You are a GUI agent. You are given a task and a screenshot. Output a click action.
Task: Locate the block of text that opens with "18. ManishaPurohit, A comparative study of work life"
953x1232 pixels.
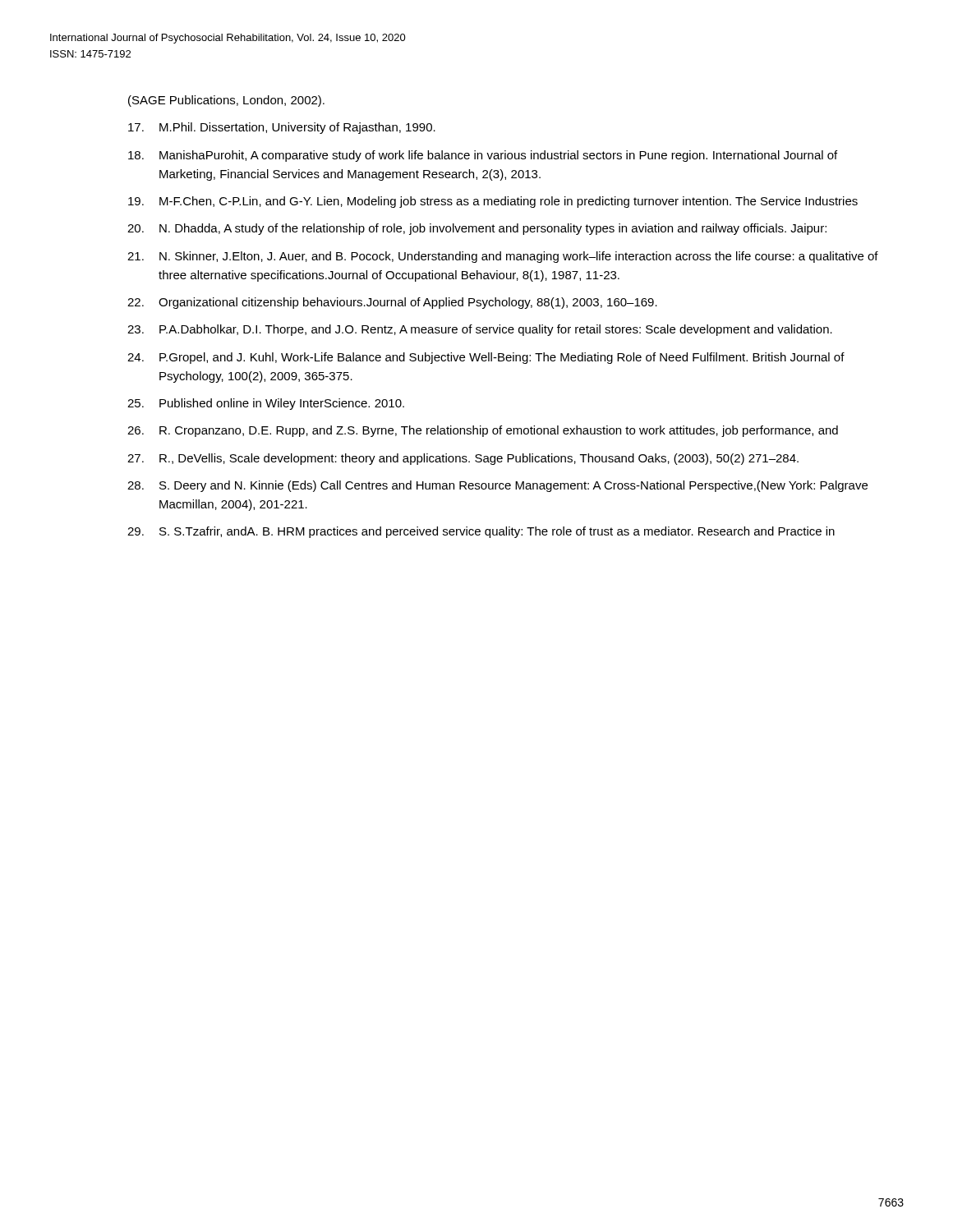(507, 164)
